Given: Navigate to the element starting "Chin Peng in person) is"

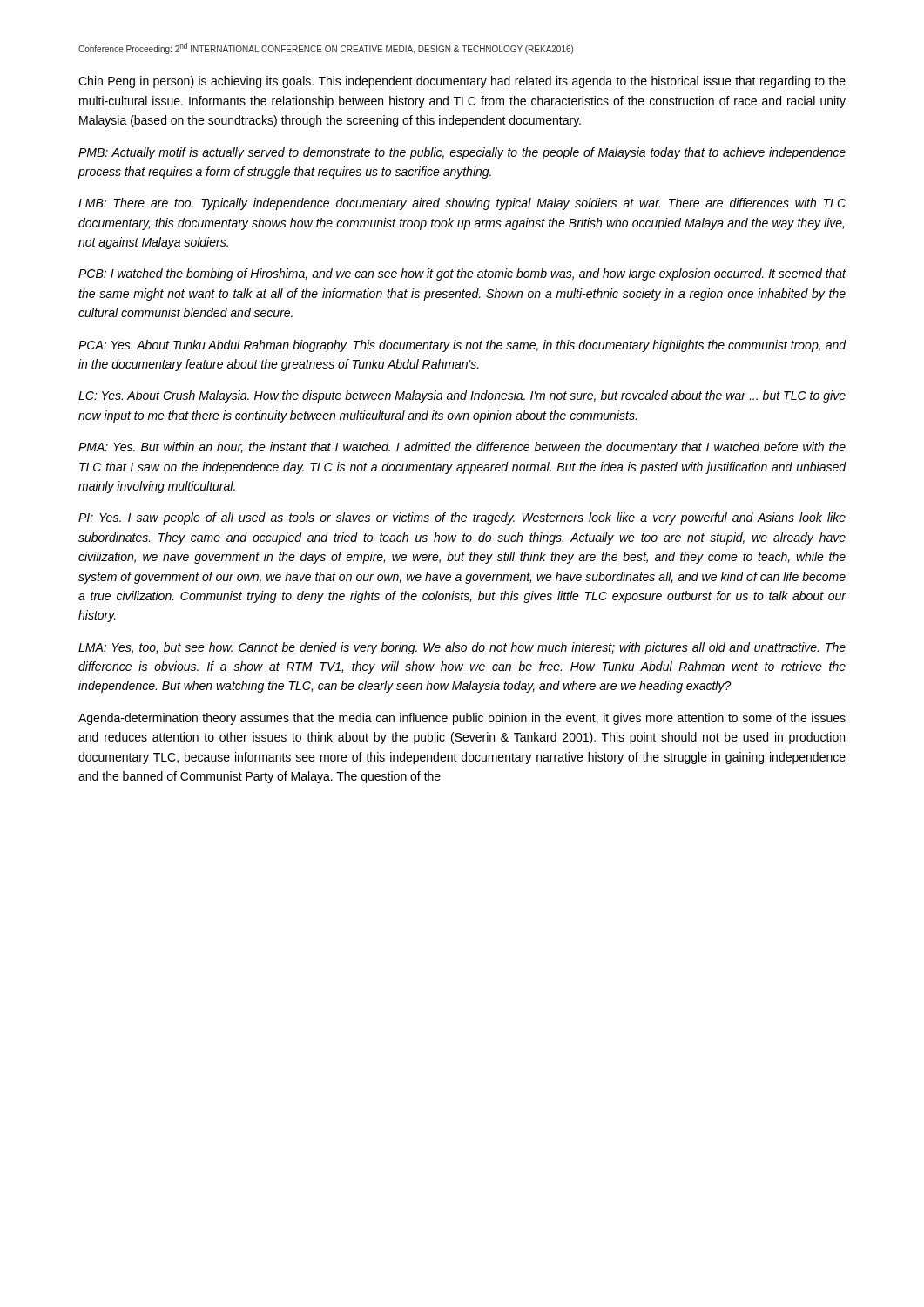Looking at the screenshot, I should pos(462,101).
